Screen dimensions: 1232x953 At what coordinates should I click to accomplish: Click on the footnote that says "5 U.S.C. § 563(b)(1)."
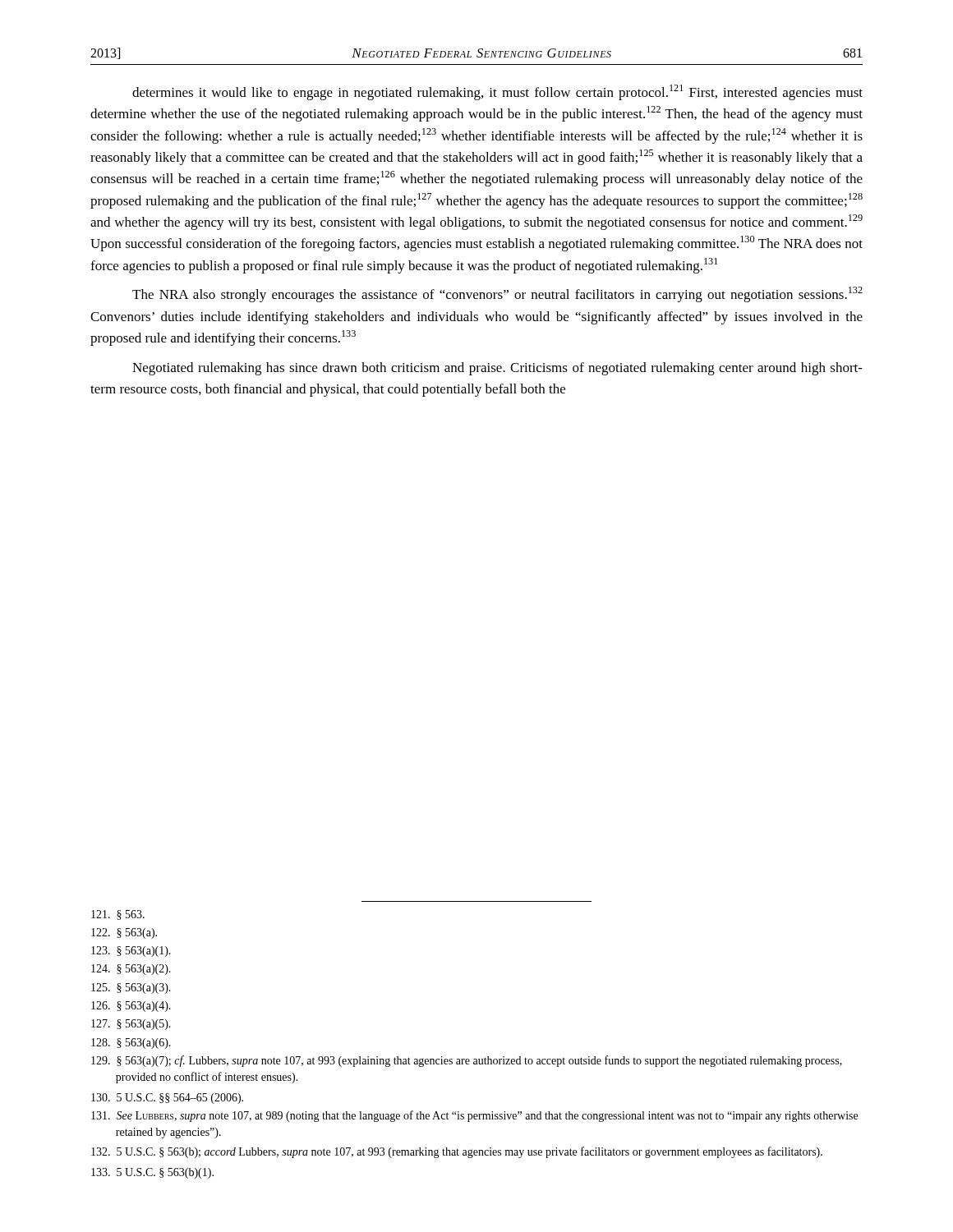point(152,1172)
